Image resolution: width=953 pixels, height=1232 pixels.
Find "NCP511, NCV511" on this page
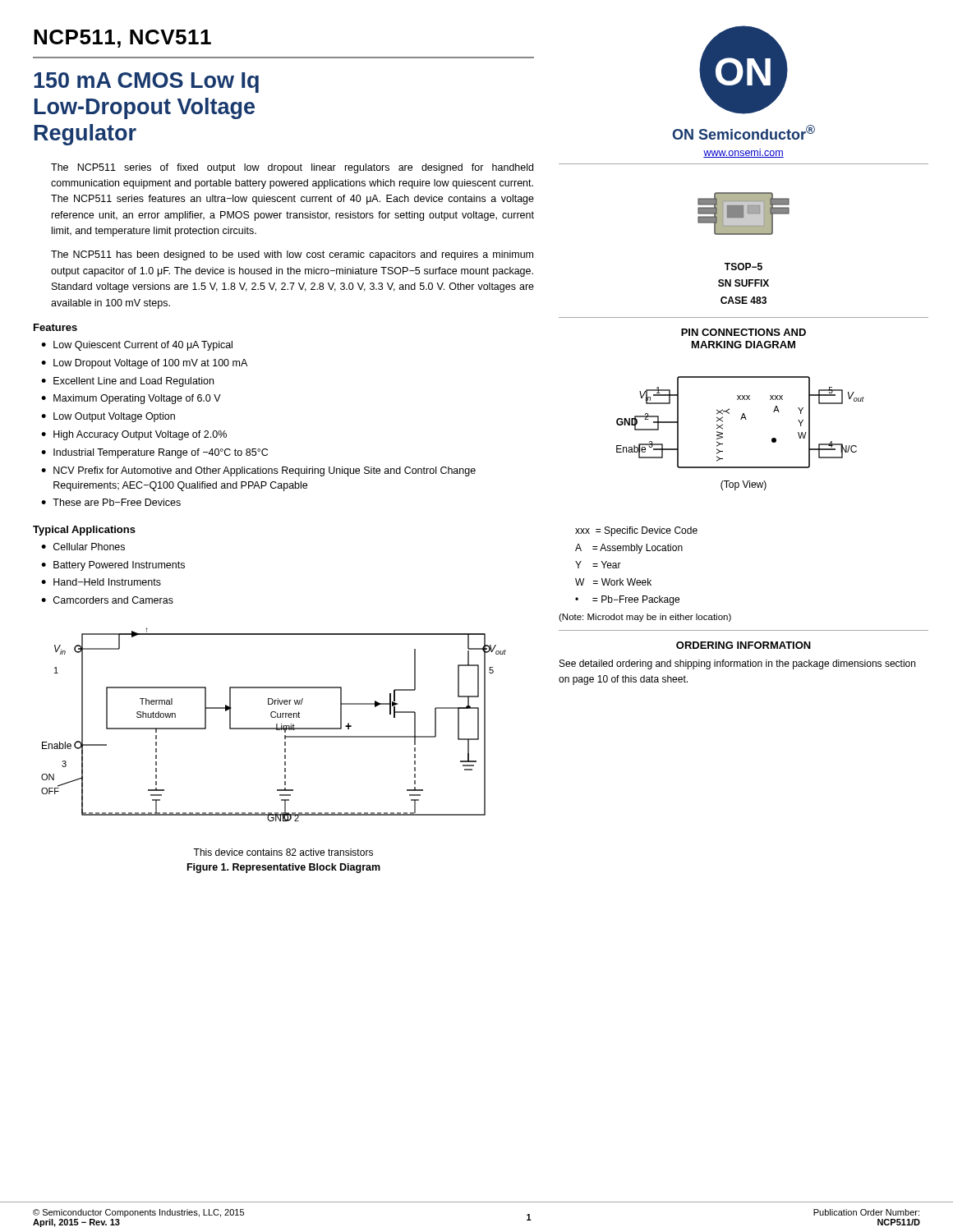122,37
